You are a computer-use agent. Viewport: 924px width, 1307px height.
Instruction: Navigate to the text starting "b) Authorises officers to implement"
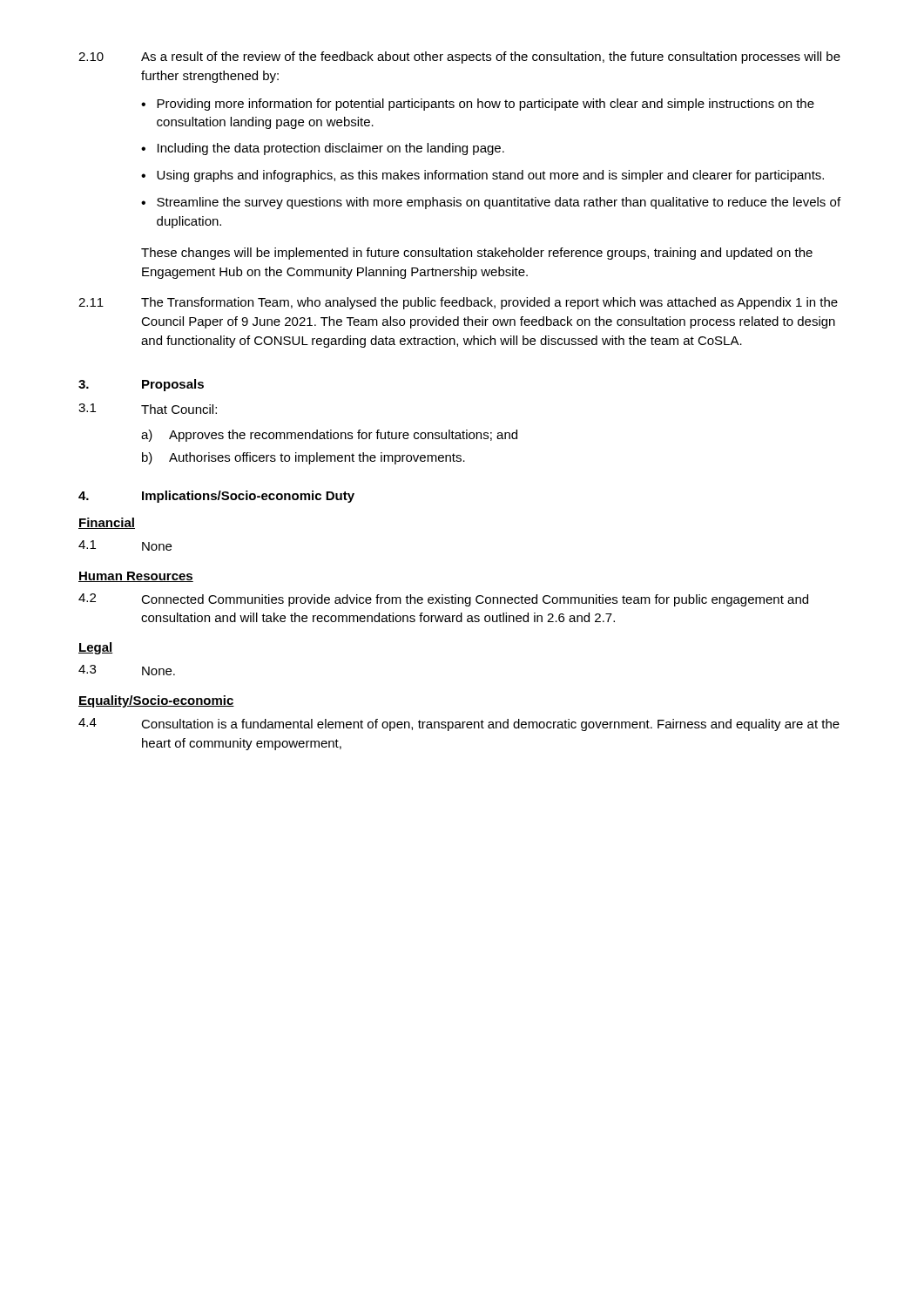tap(303, 457)
